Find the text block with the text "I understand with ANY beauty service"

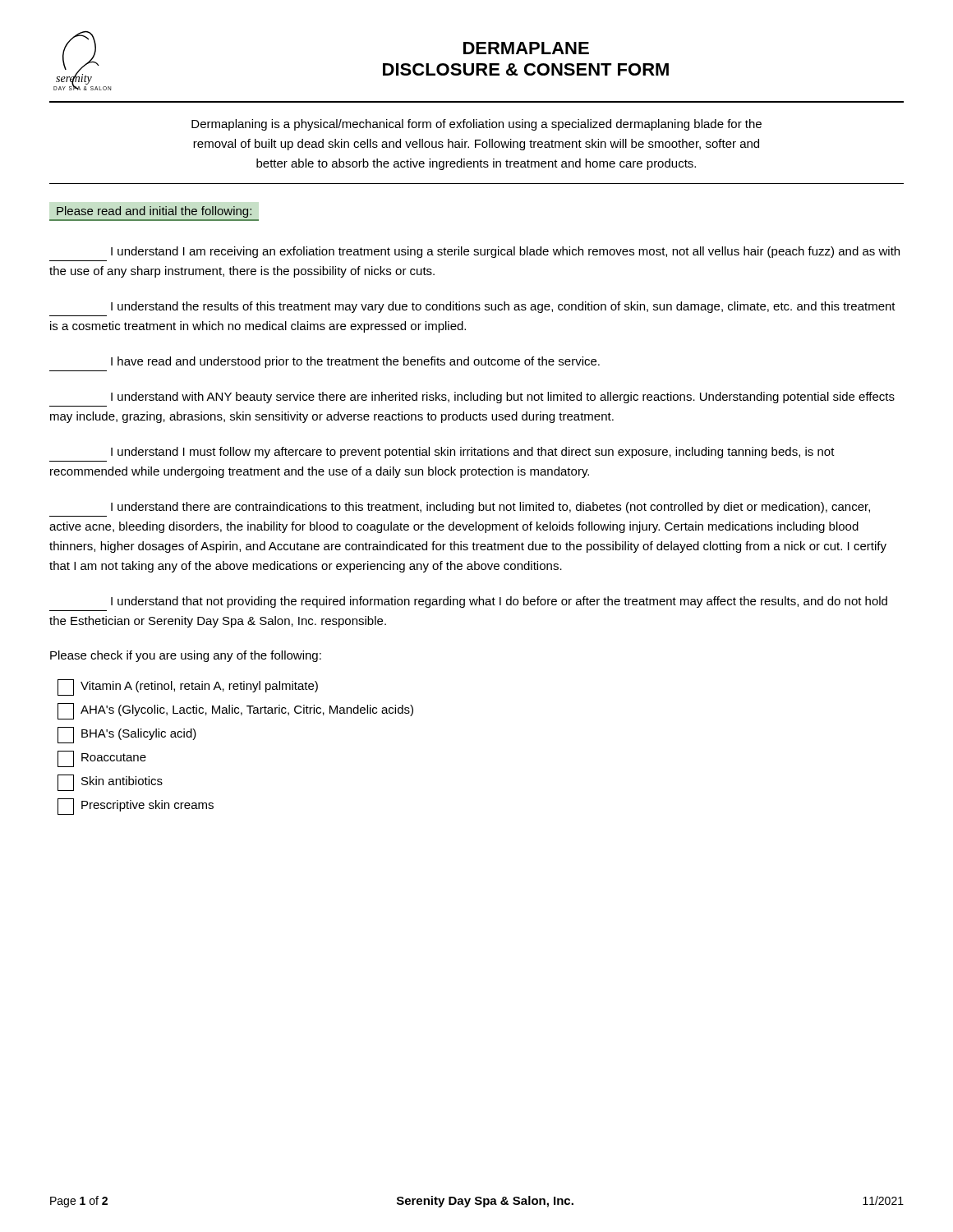pyautogui.click(x=472, y=404)
